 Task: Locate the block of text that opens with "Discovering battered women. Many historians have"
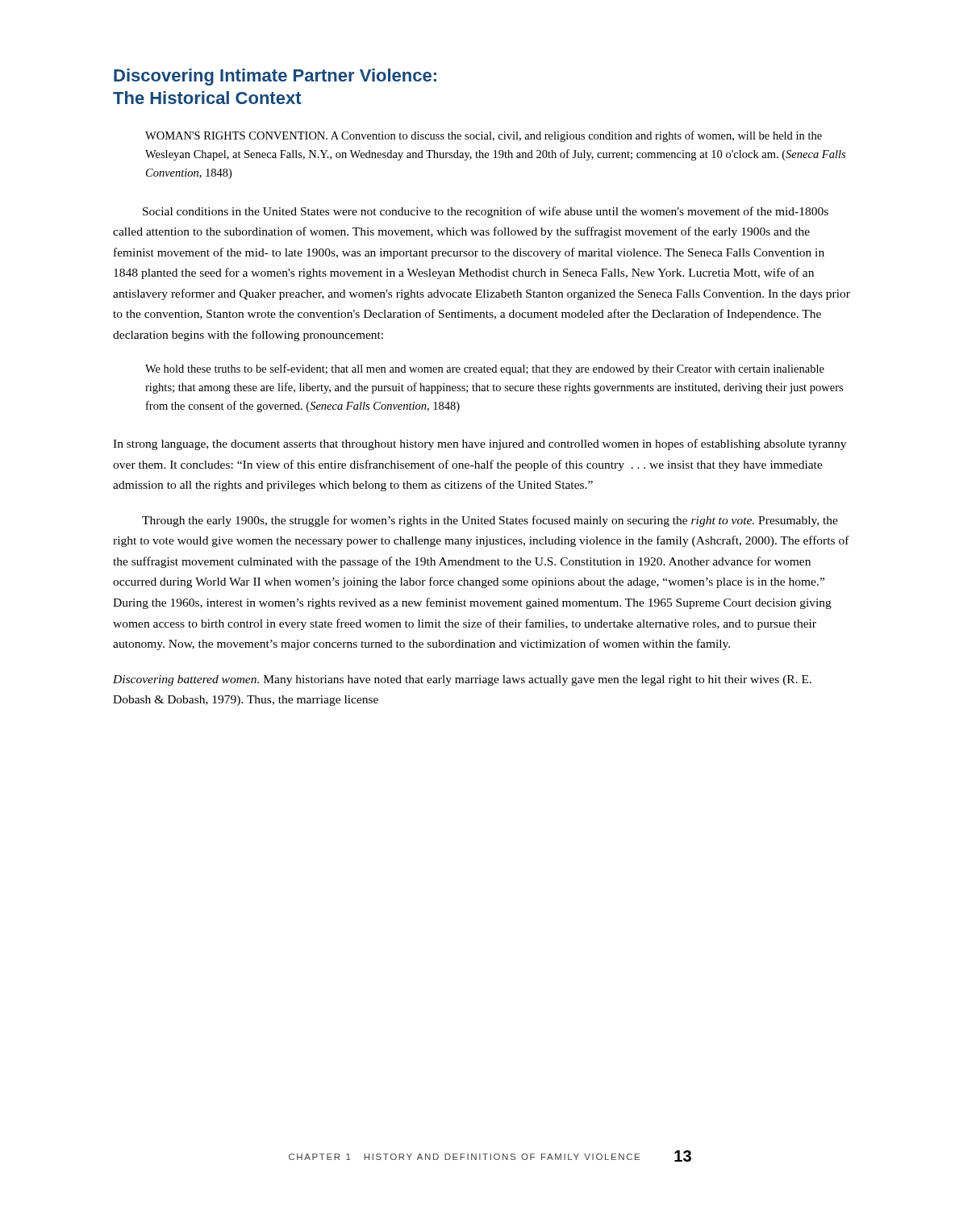click(x=462, y=689)
